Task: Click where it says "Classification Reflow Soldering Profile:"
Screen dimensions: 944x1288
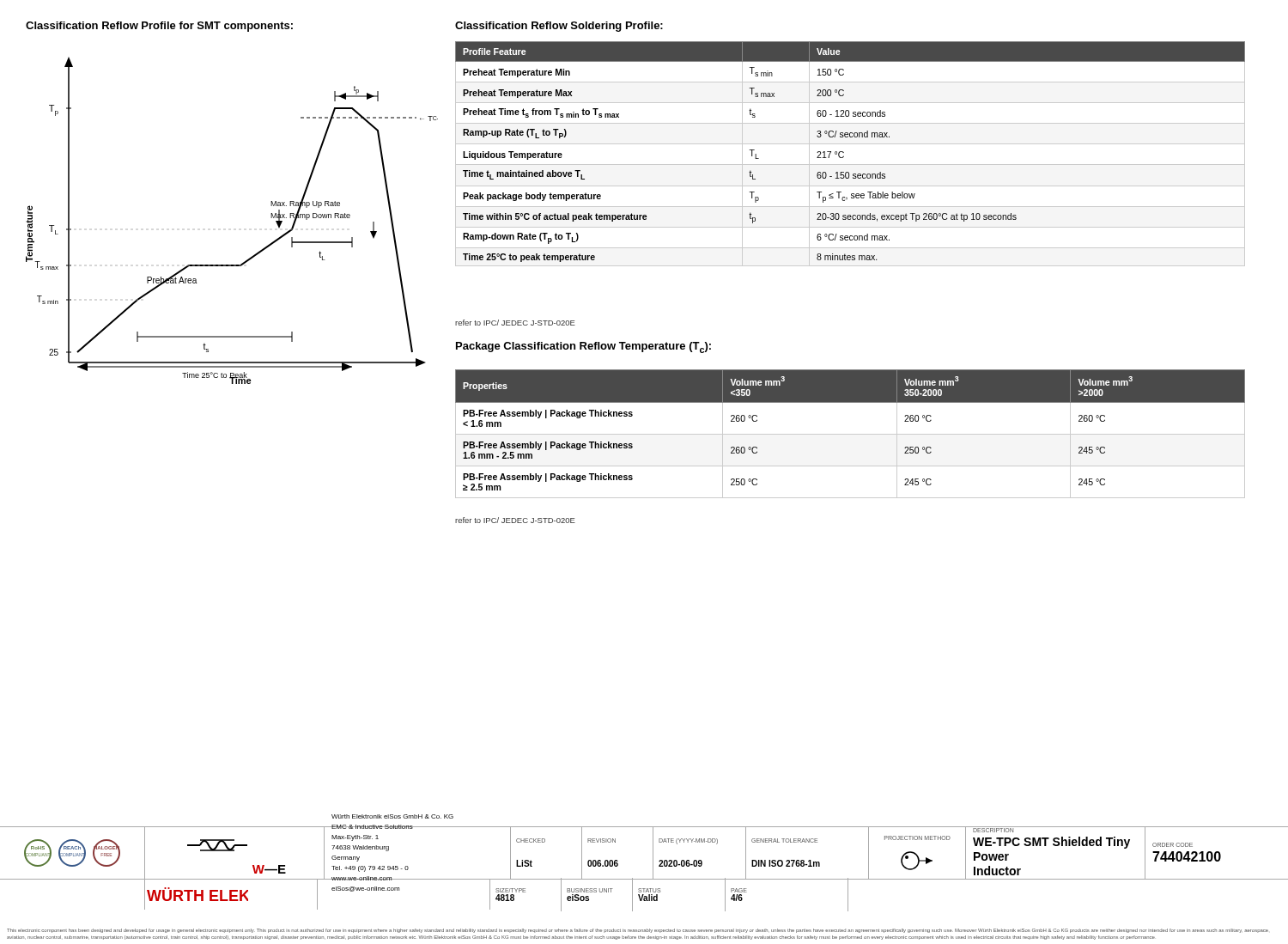Action: point(559,25)
